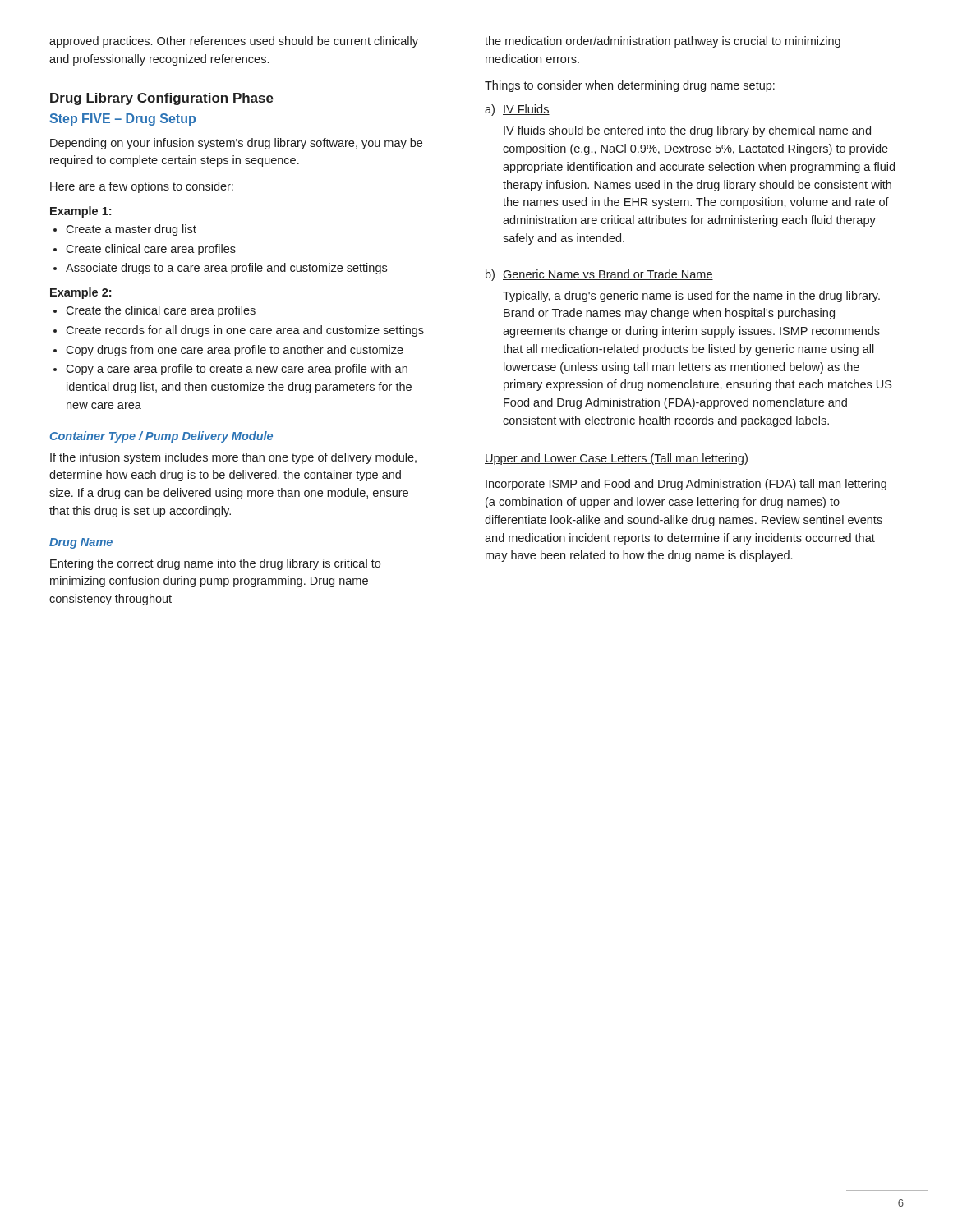Point to the block beginning "If the infusion system includes more"
953x1232 pixels.
238,485
